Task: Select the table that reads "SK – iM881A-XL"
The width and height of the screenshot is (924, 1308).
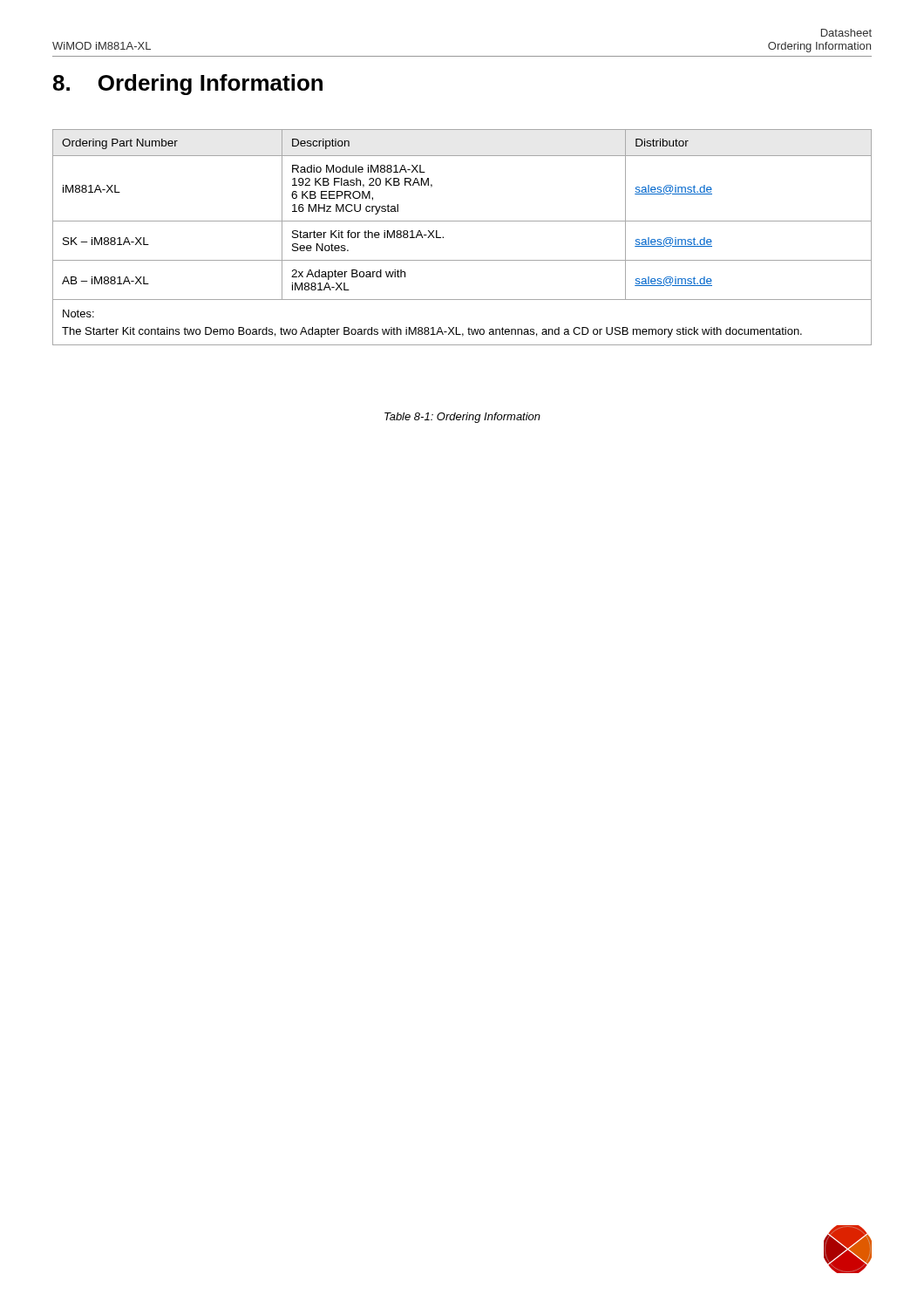Action: pyautogui.click(x=462, y=237)
